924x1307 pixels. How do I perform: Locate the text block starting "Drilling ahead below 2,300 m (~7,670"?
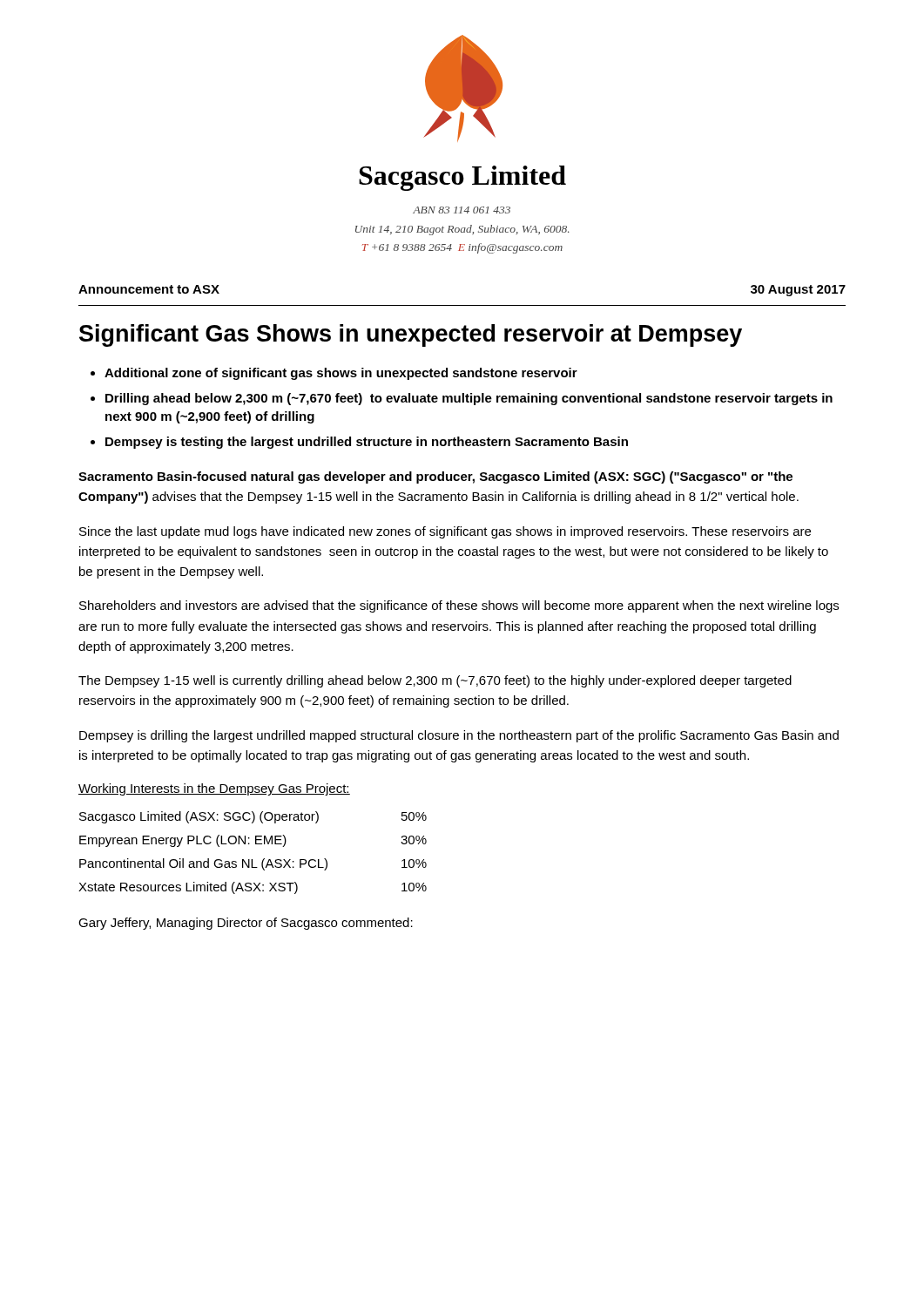pos(469,407)
